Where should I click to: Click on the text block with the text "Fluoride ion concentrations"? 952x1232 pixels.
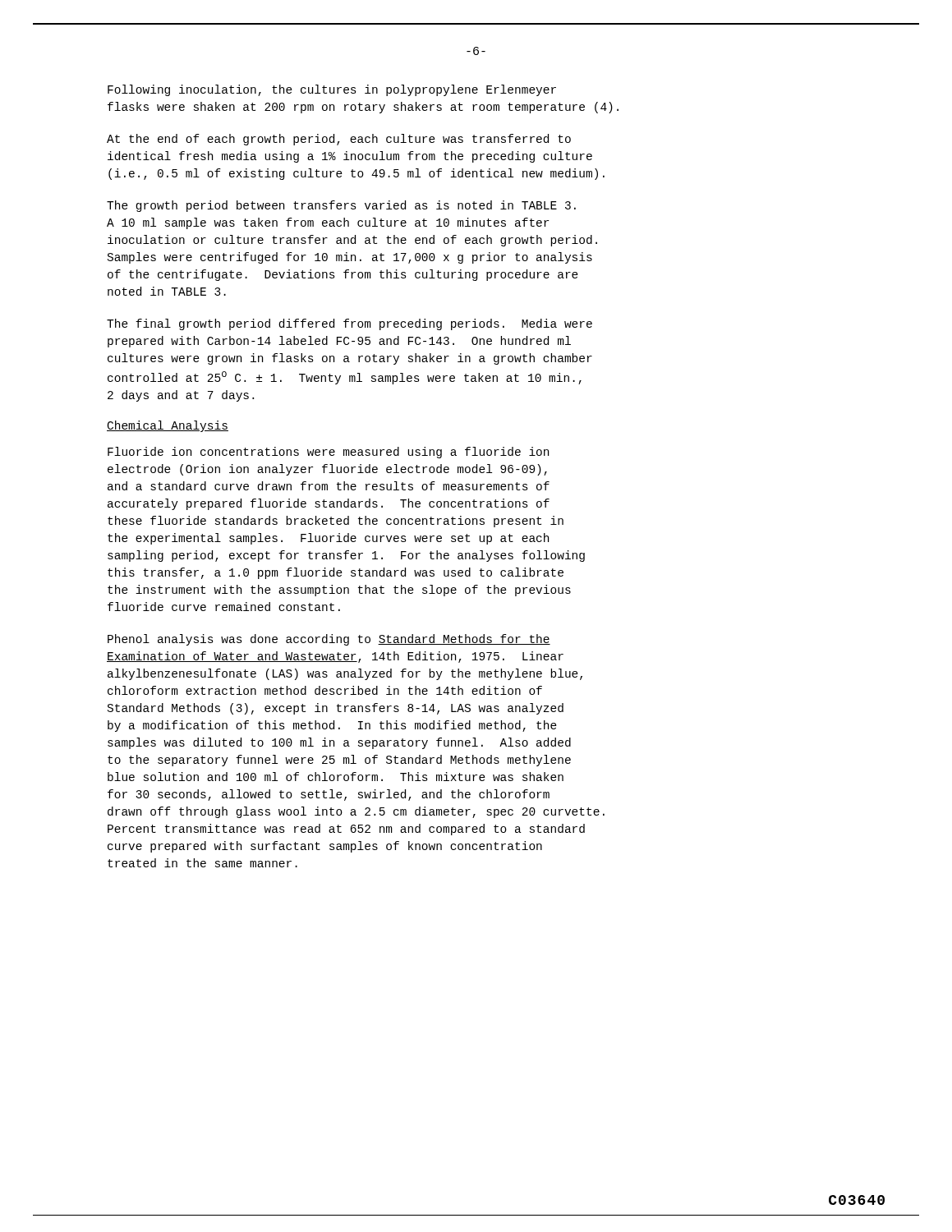(346, 530)
